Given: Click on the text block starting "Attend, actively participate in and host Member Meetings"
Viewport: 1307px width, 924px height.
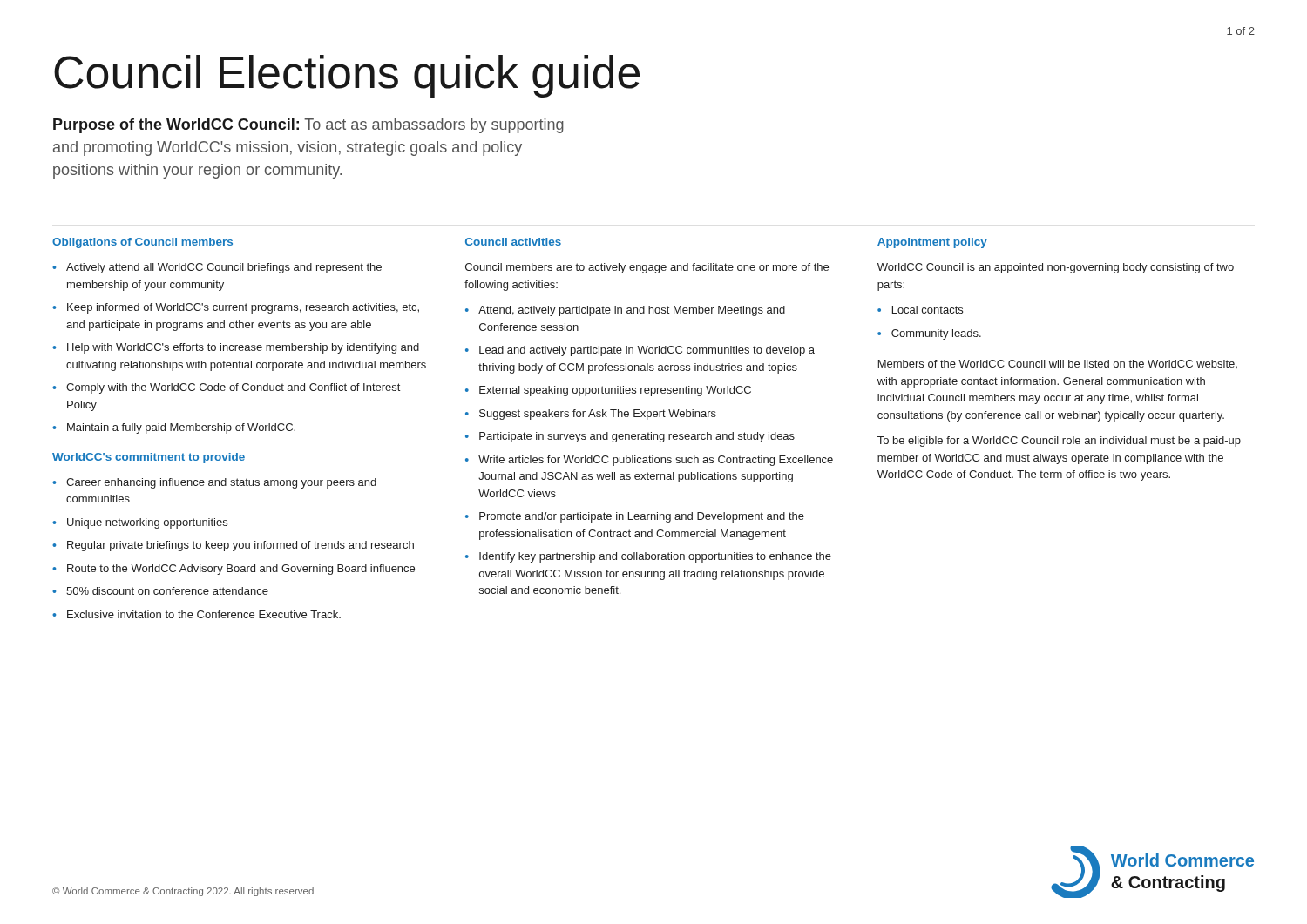Looking at the screenshot, I should (x=632, y=318).
